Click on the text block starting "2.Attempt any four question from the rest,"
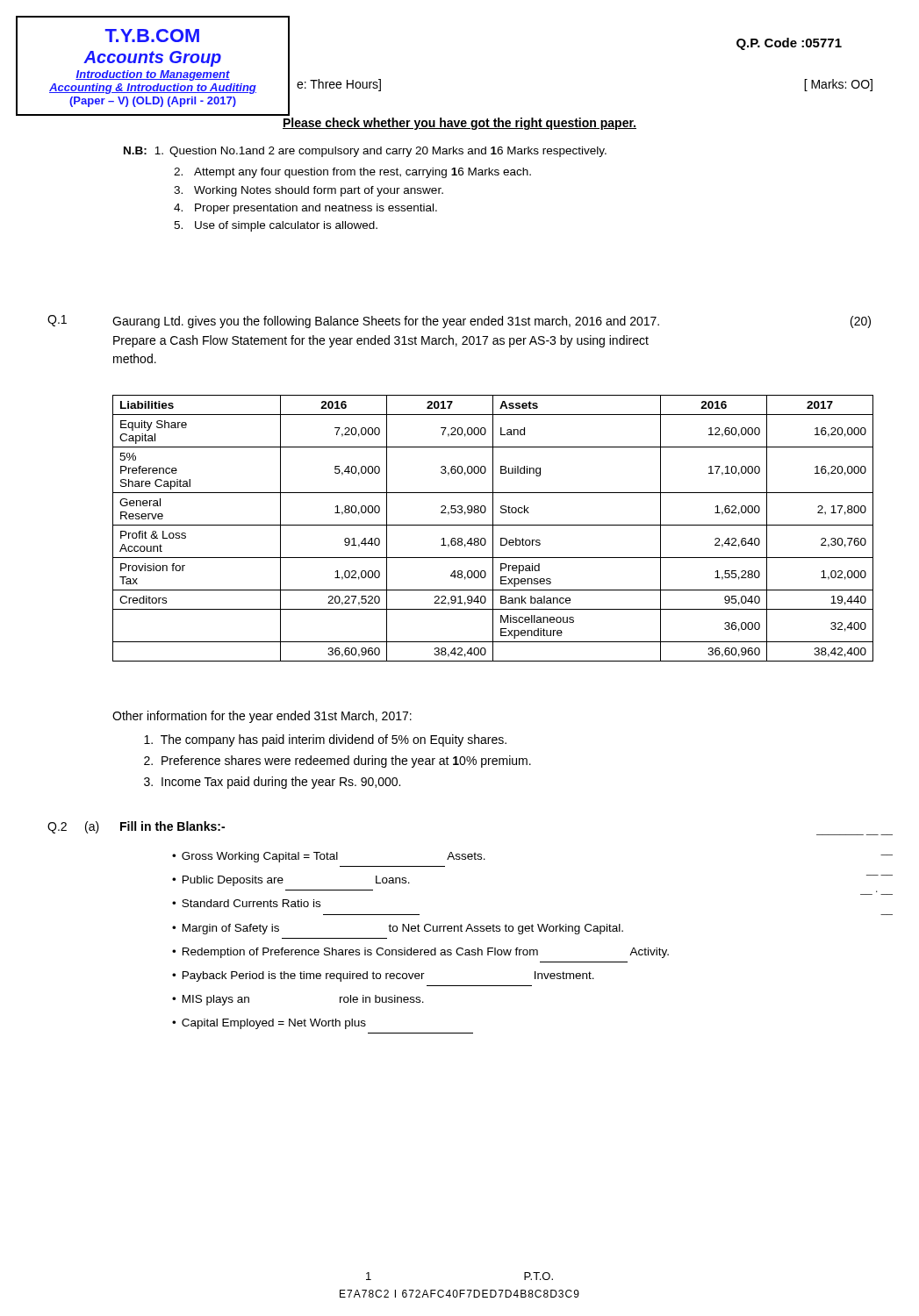This screenshot has height=1316, width=919. click(352, 172)
